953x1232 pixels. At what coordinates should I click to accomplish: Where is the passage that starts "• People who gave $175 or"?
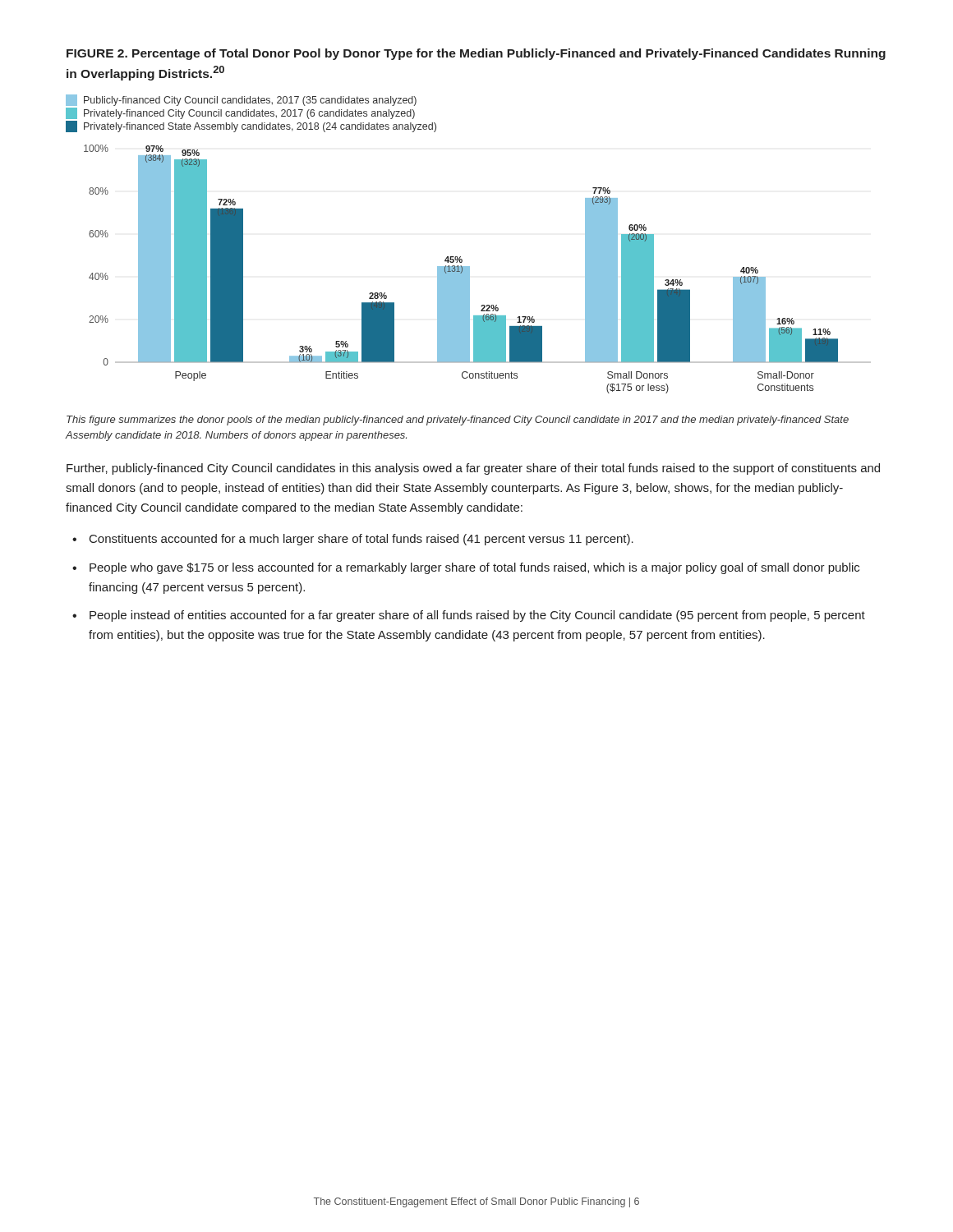(x=480, y=578)
